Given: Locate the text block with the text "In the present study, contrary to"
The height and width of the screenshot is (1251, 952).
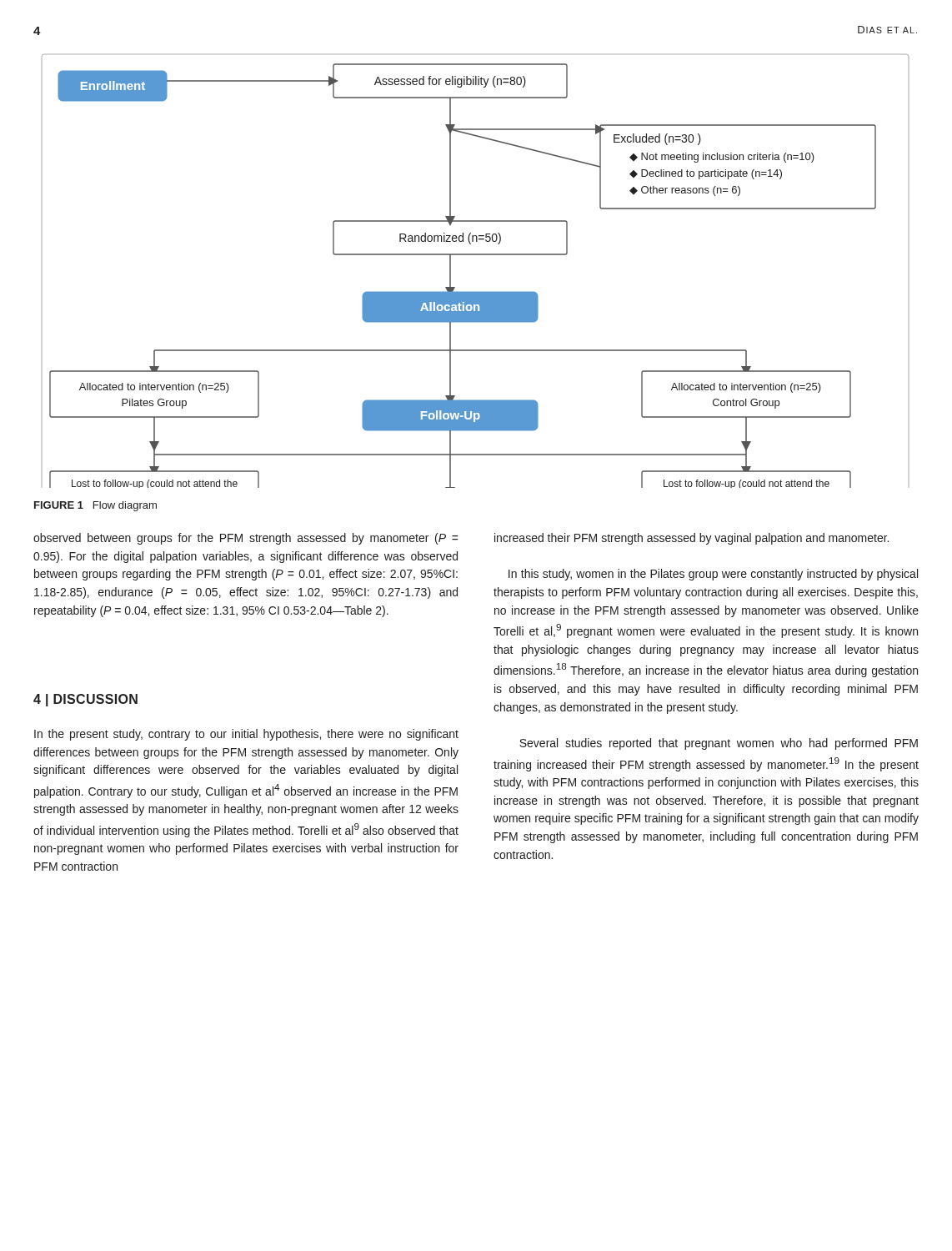Looking at the screenshot, I should (x=246, y=800).
